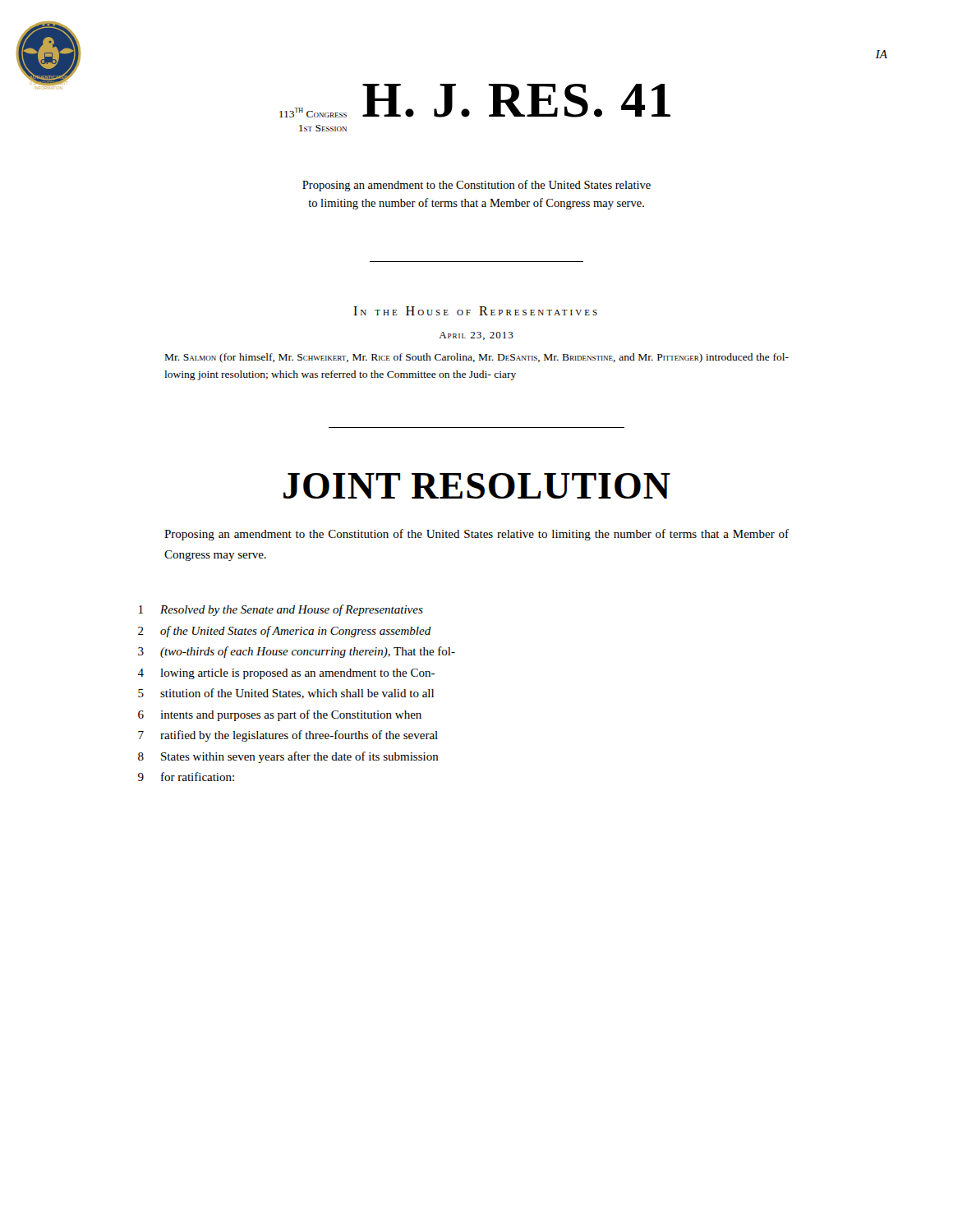The image size is (953, 1232).
Task: Locate the list item with the text "5 stitution of the United States, which"
Action: point(286,694)
